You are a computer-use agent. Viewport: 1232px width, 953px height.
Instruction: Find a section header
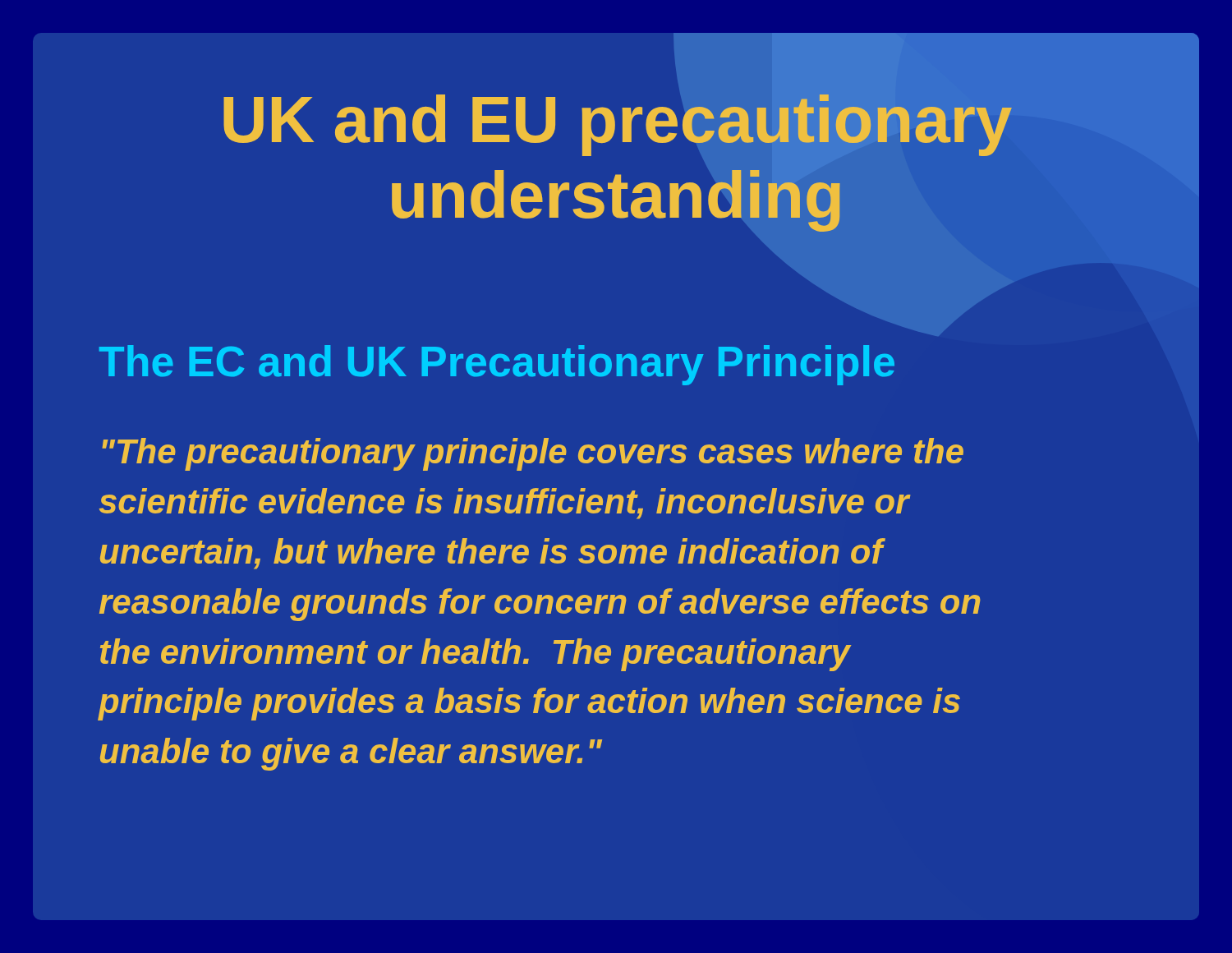tap(616, 361)
